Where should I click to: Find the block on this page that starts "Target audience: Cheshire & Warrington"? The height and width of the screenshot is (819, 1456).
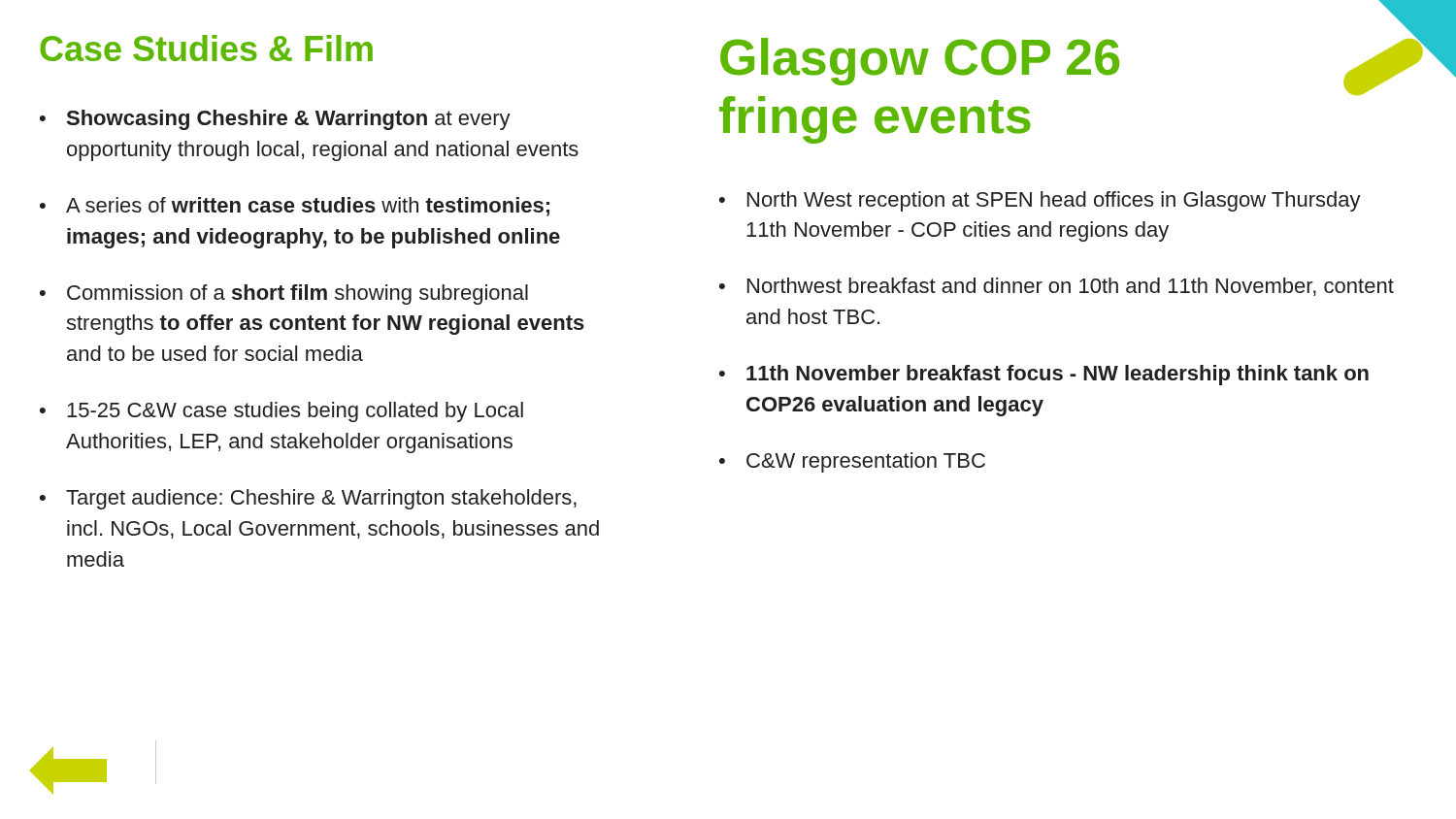(x=333, y=528)
